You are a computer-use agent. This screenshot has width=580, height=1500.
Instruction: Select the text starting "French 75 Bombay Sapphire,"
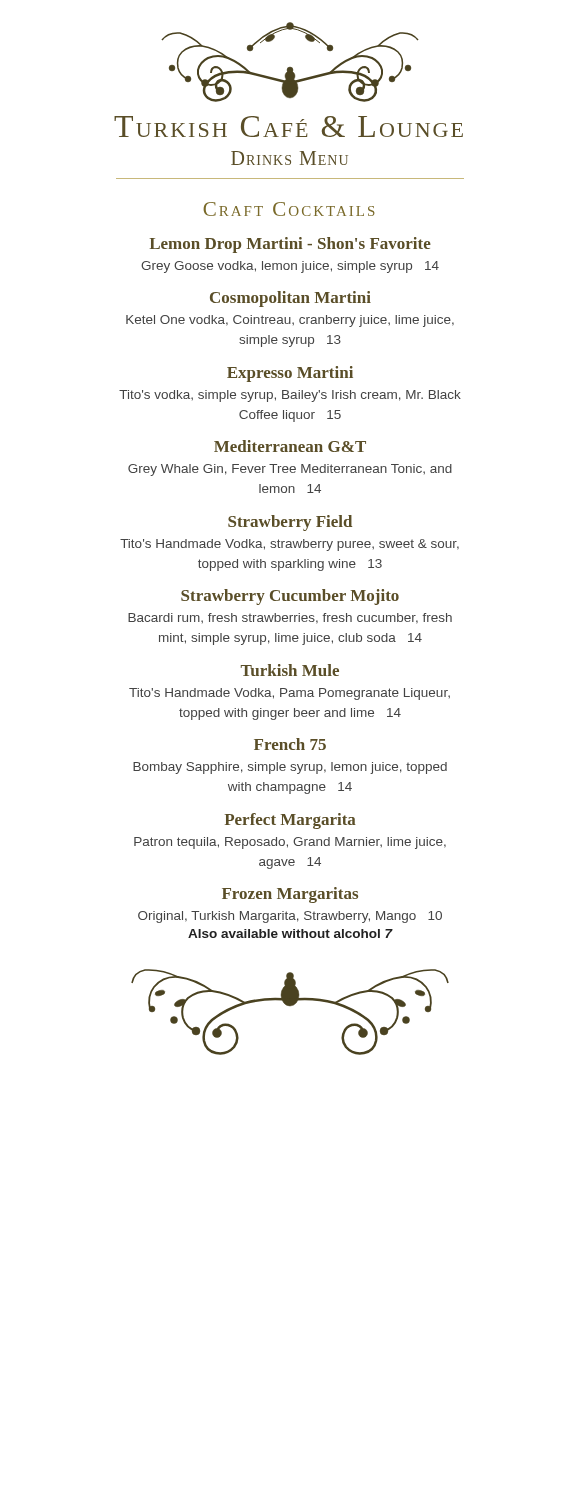290,766
